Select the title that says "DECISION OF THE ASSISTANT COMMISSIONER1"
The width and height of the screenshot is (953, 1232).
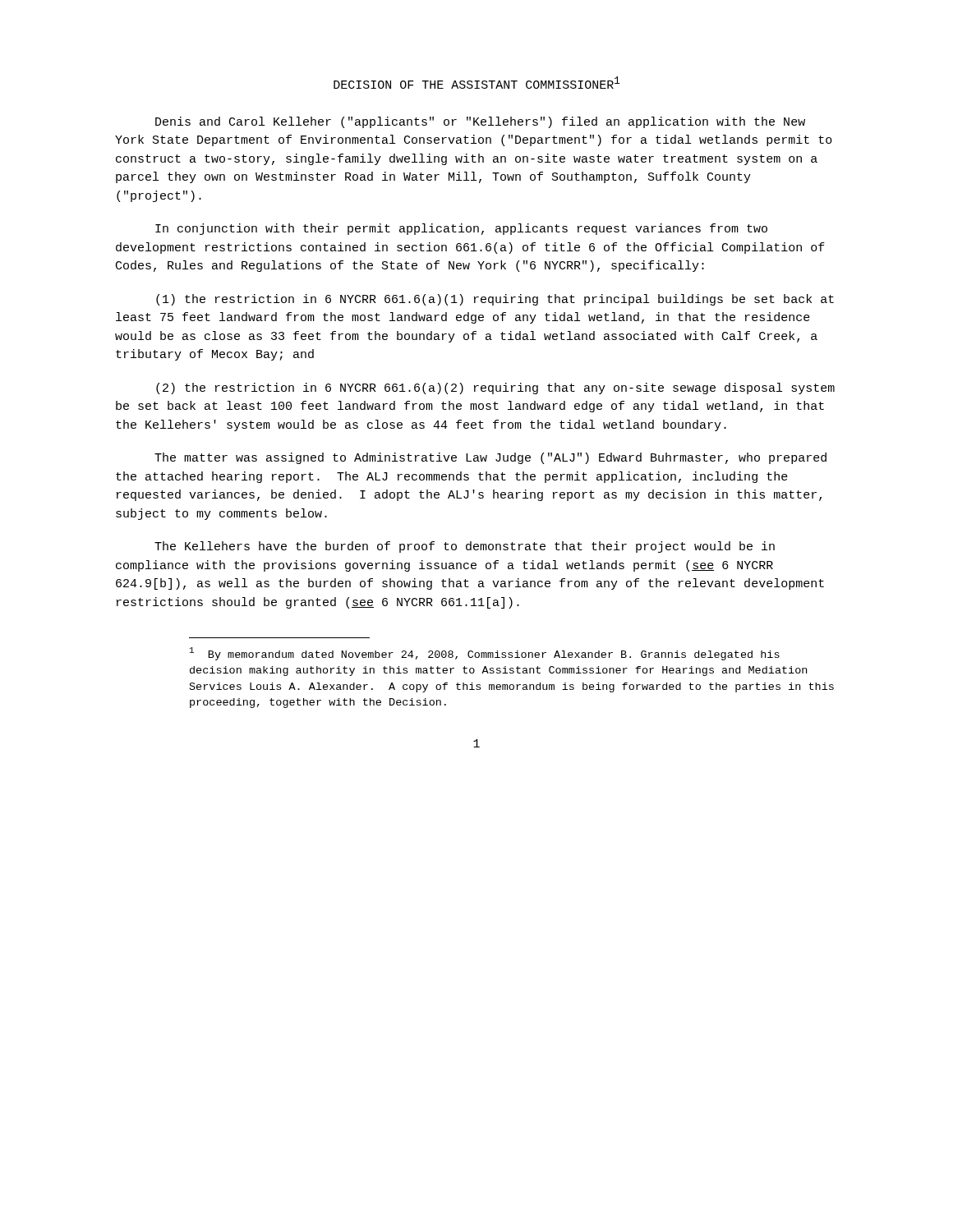click(476, 84)
